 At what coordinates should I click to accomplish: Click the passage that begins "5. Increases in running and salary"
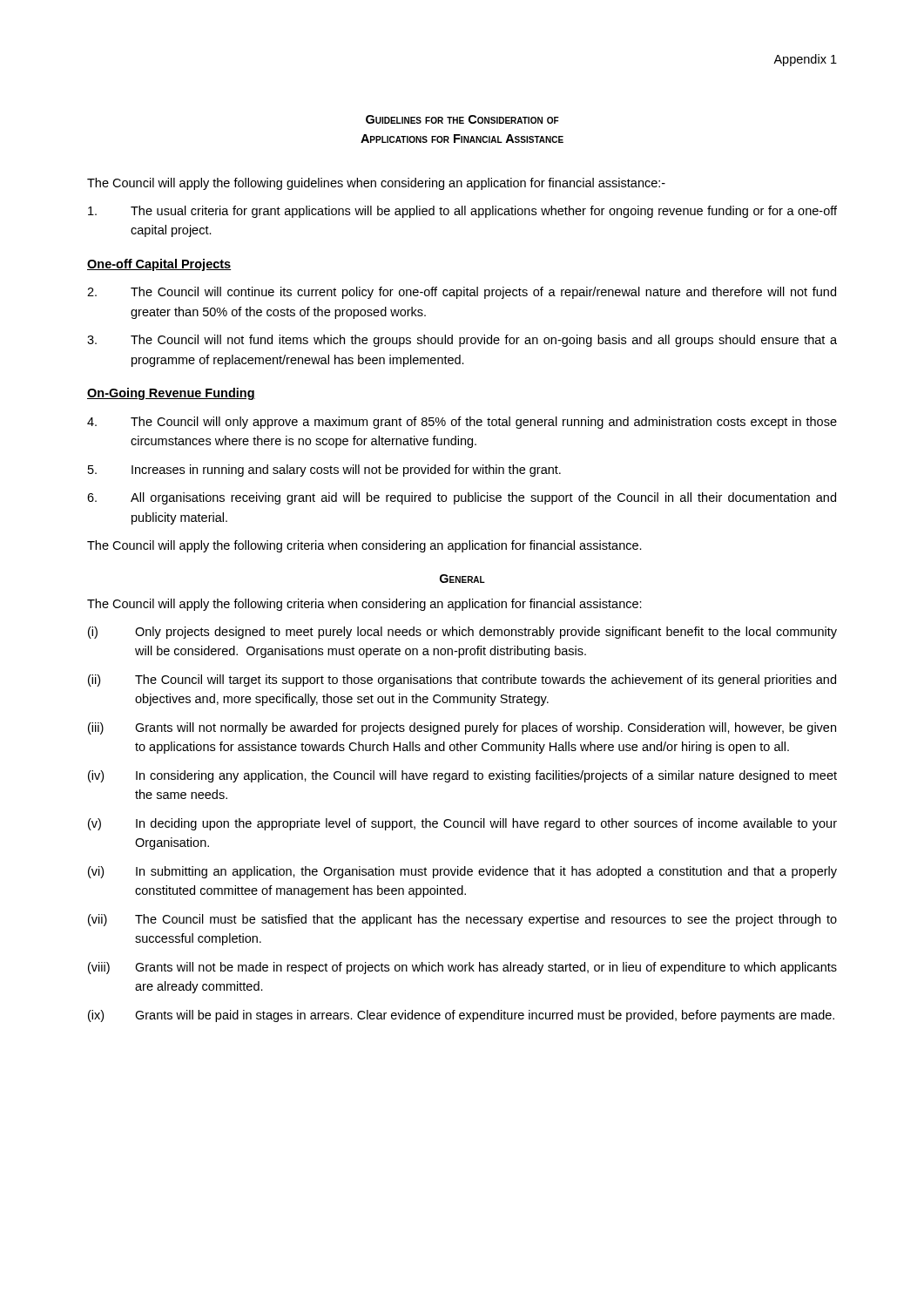click(462, 470)
